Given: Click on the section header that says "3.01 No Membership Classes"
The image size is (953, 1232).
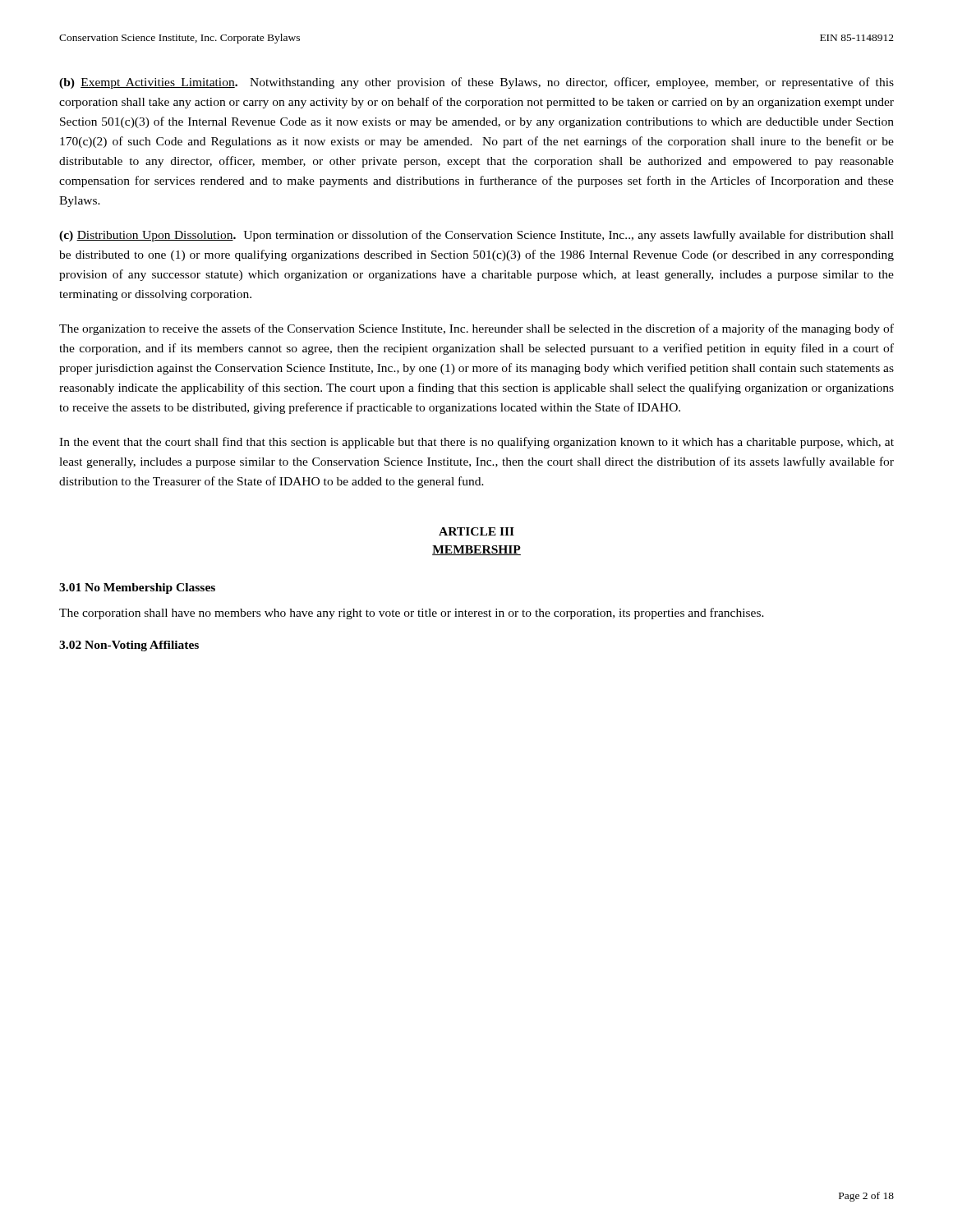Looking at the screenshot, I should pyautogui.click(x=137, y=587).
